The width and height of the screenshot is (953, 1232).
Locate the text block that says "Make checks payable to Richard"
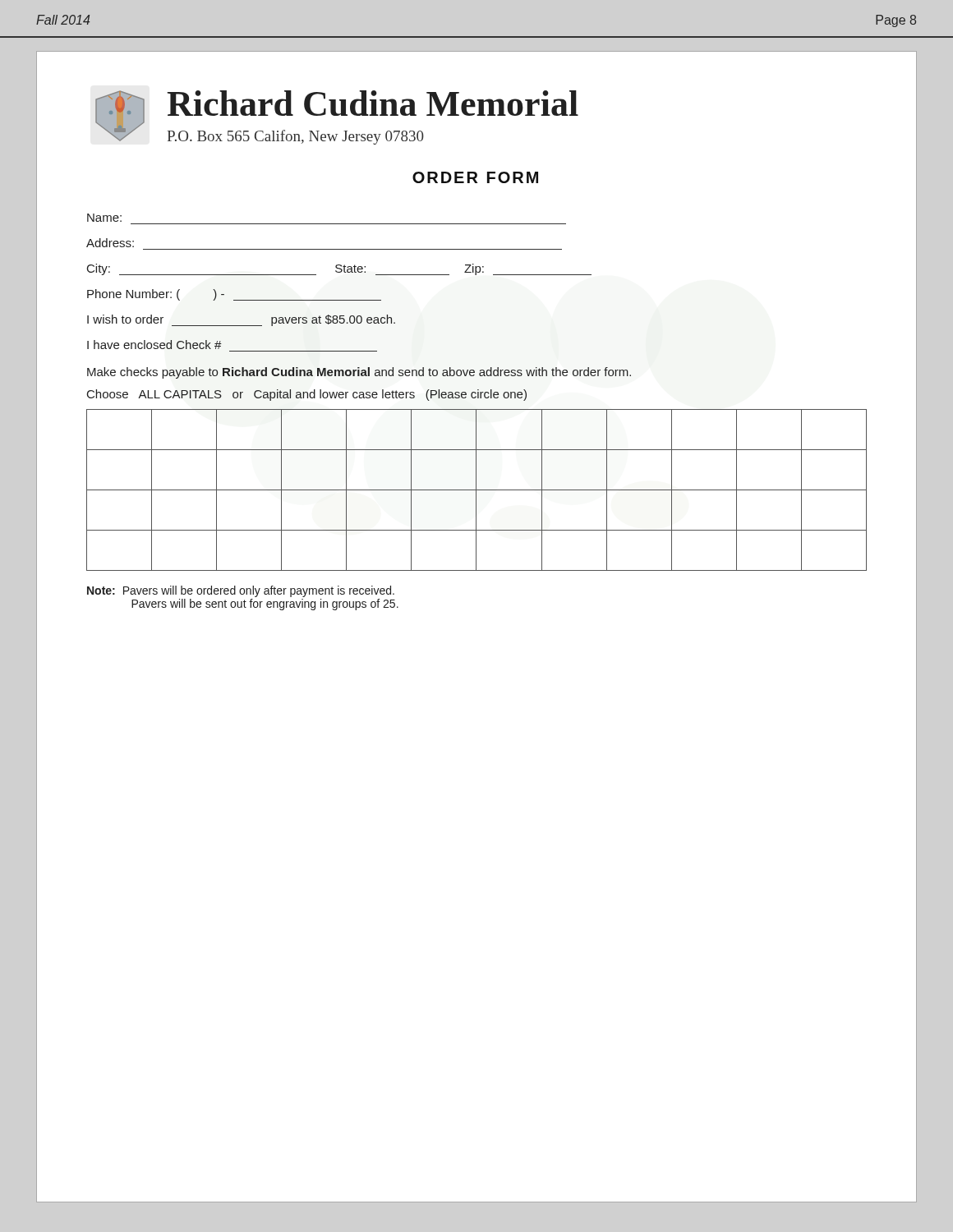pos(359,372)
